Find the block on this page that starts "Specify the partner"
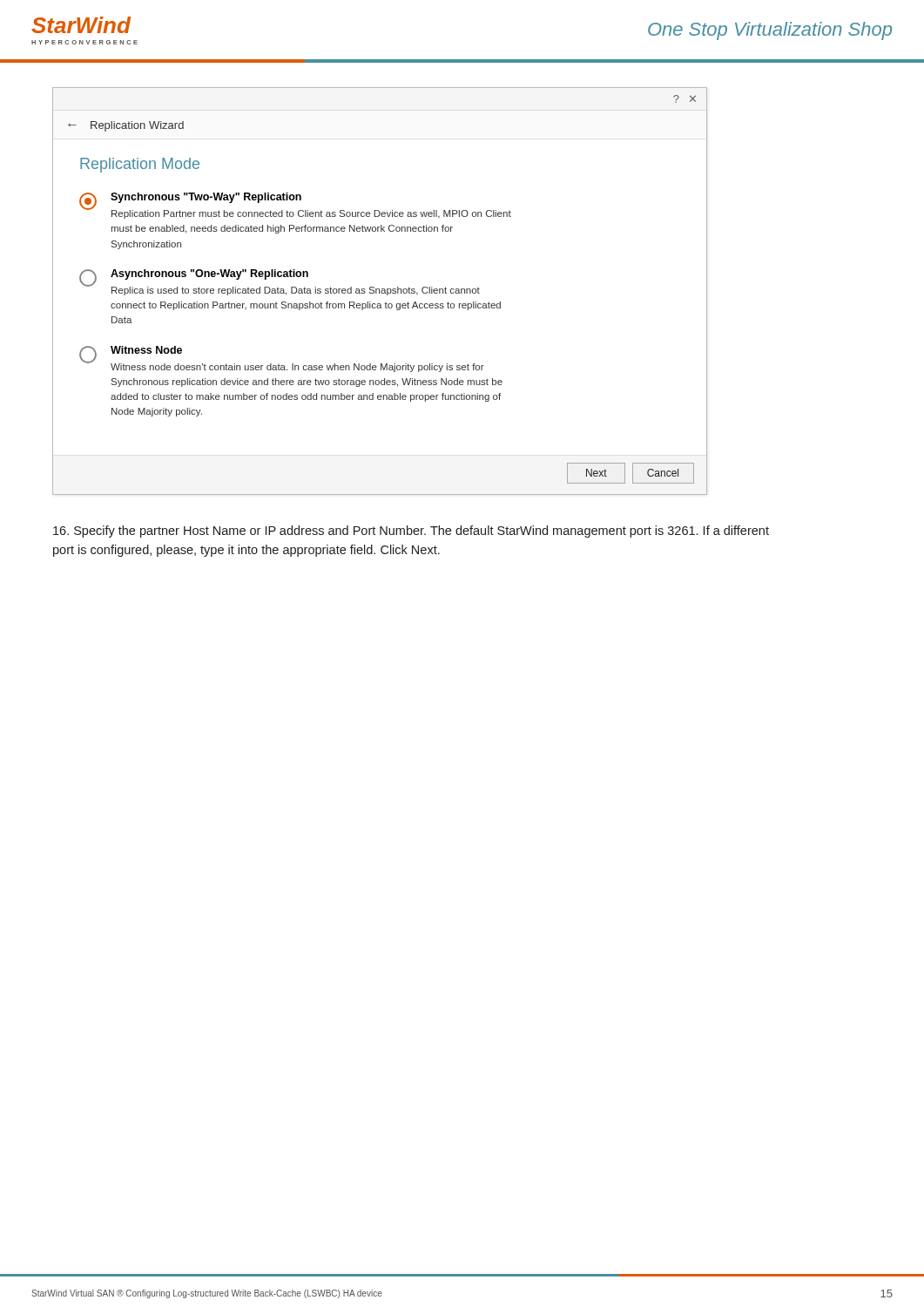 coord(411,540)
